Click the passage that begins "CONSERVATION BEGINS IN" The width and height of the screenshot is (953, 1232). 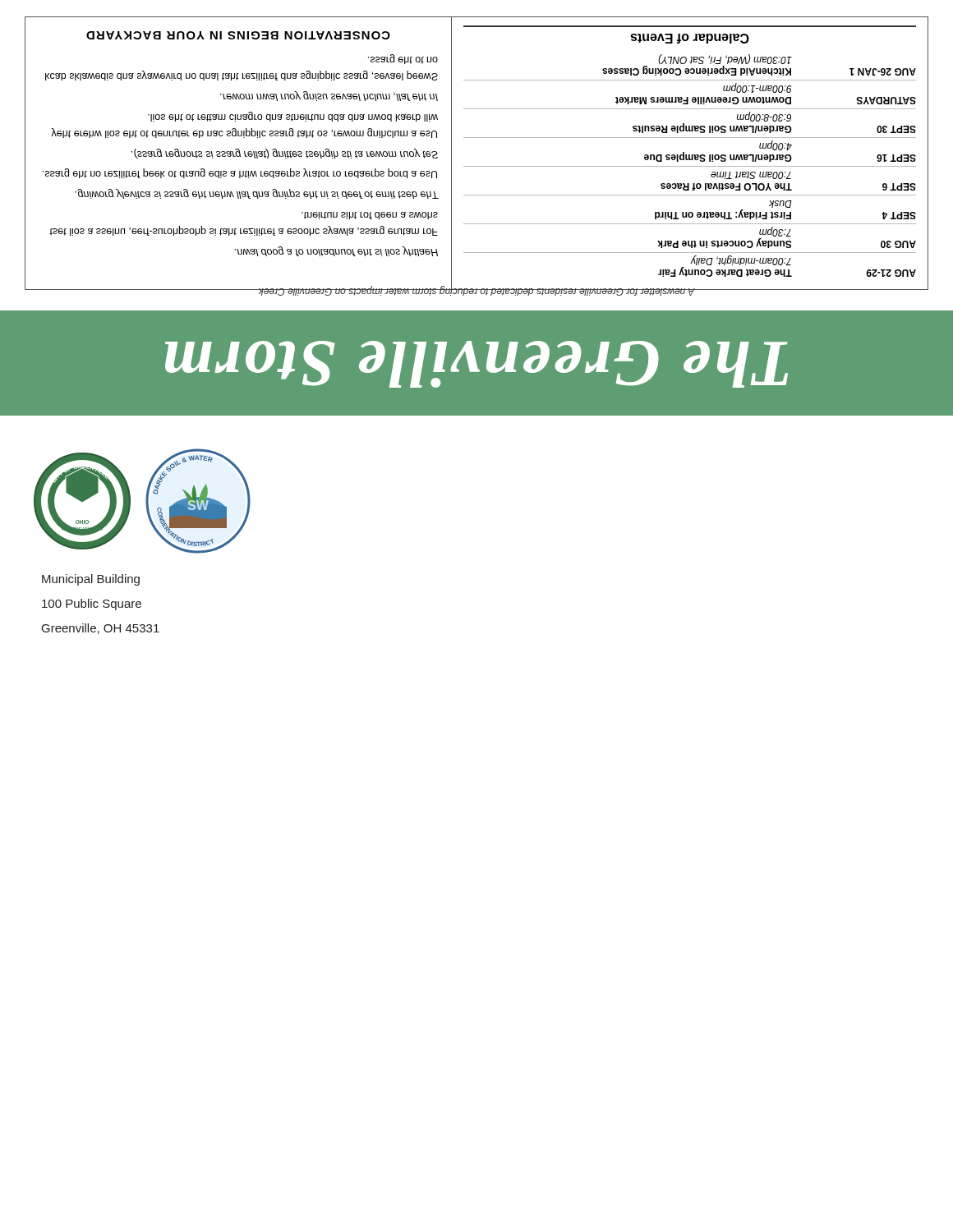coord(238,144)
